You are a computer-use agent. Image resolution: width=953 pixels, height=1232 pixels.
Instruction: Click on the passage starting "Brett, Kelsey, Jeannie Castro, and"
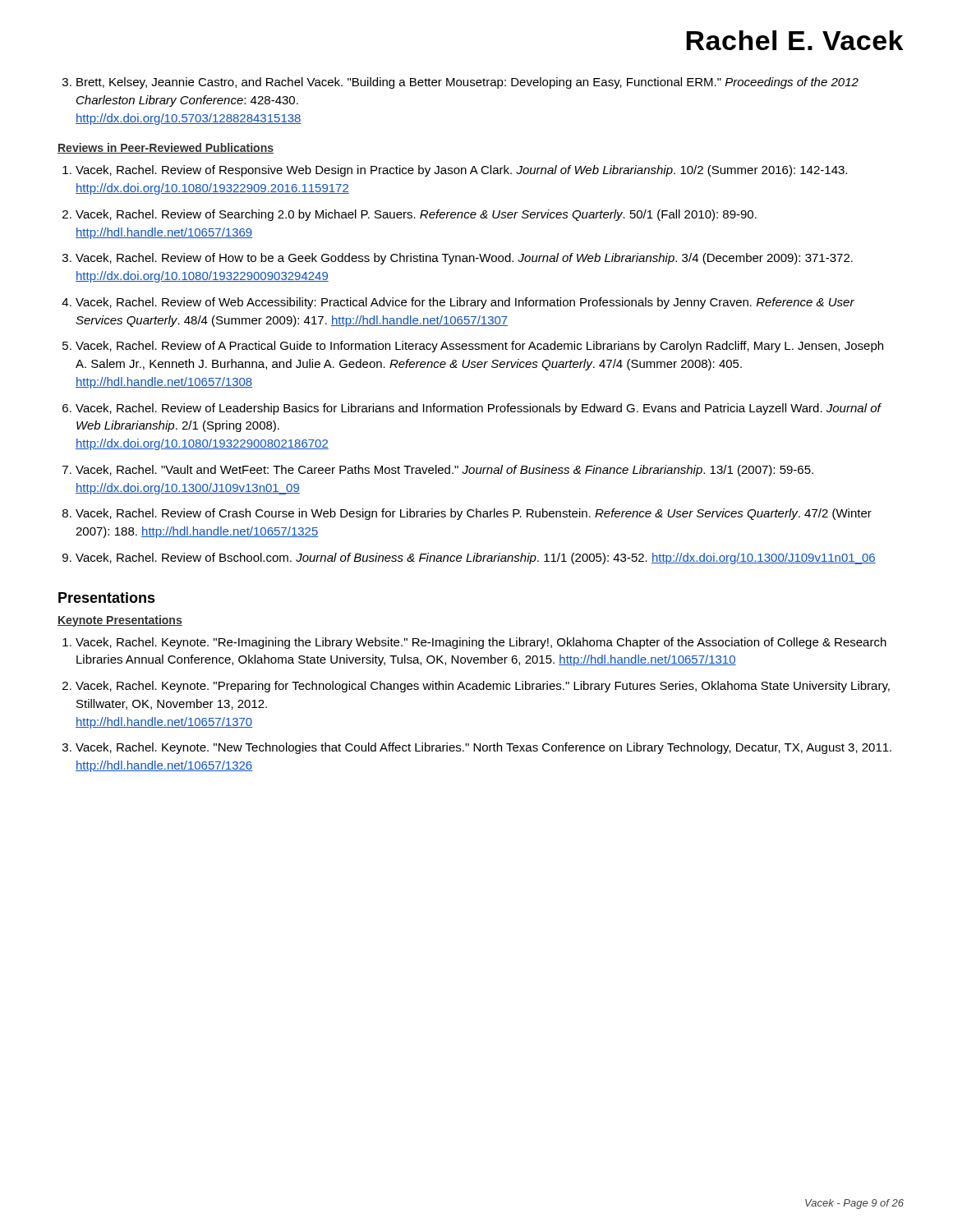(467, 83)
